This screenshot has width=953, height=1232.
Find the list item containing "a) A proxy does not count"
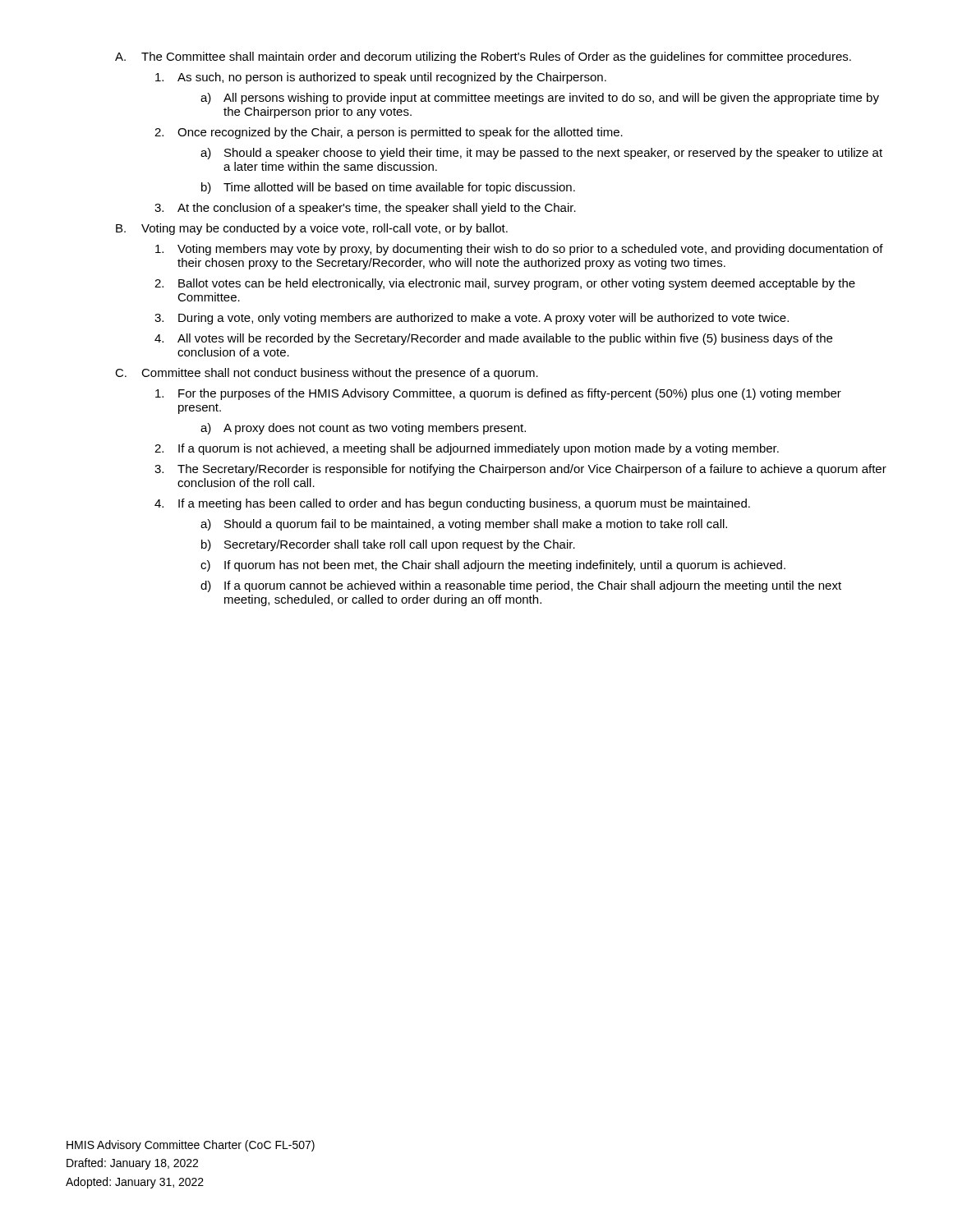(x=364, y=428)
